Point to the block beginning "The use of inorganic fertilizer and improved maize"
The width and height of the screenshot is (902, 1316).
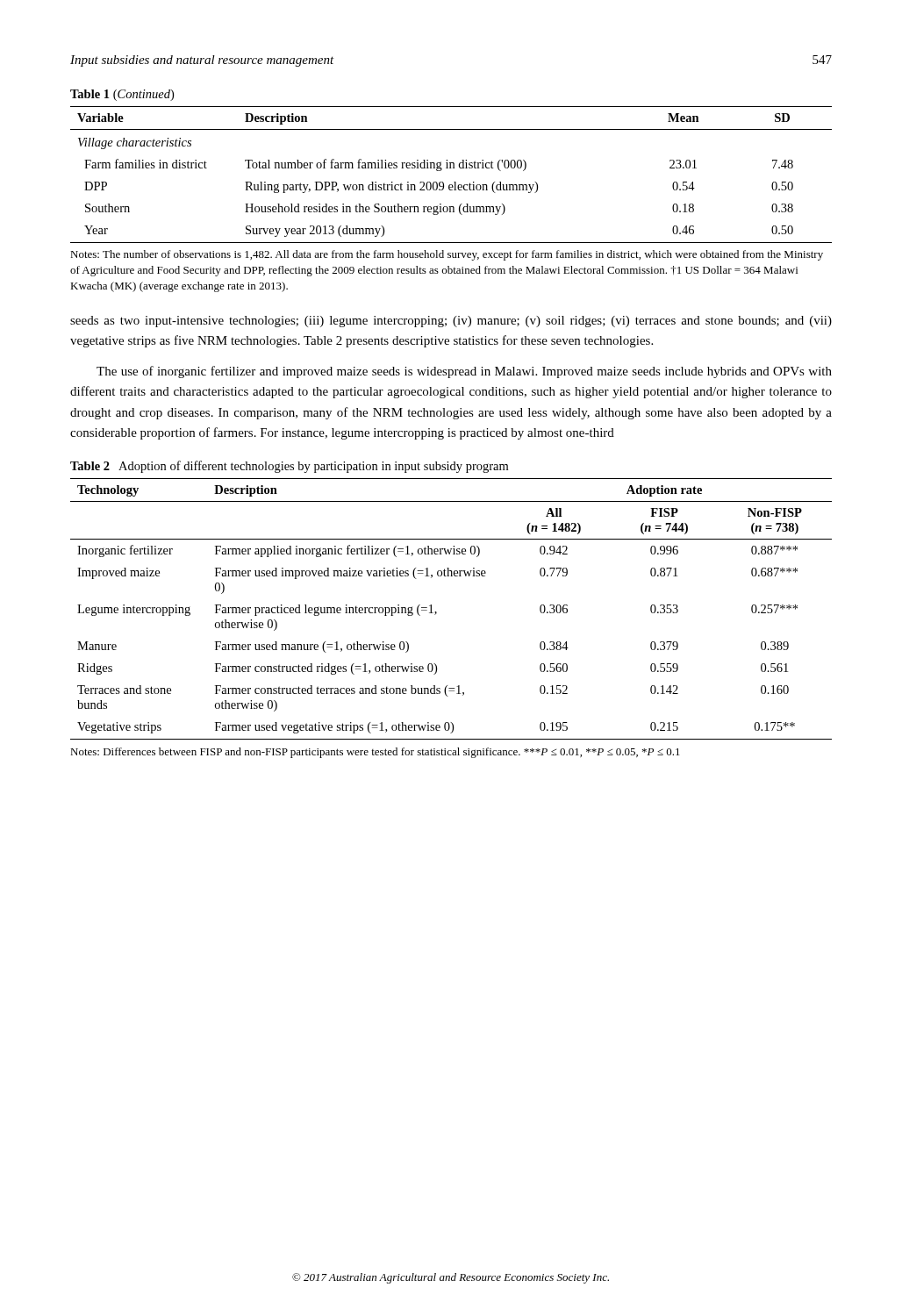[451, 402]
